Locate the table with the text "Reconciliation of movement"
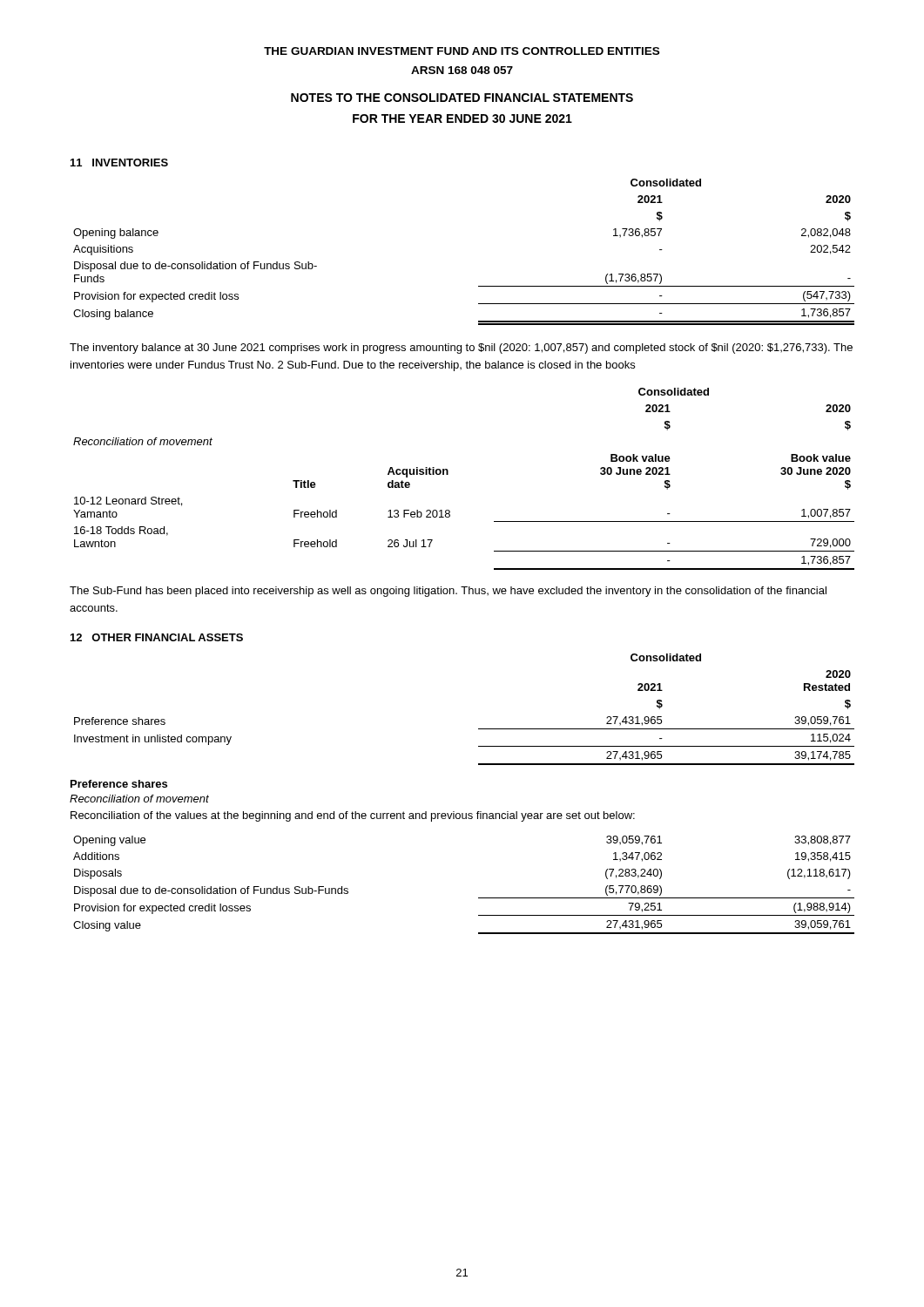This screenshot has width=924, height=1307. click(462, 476)
